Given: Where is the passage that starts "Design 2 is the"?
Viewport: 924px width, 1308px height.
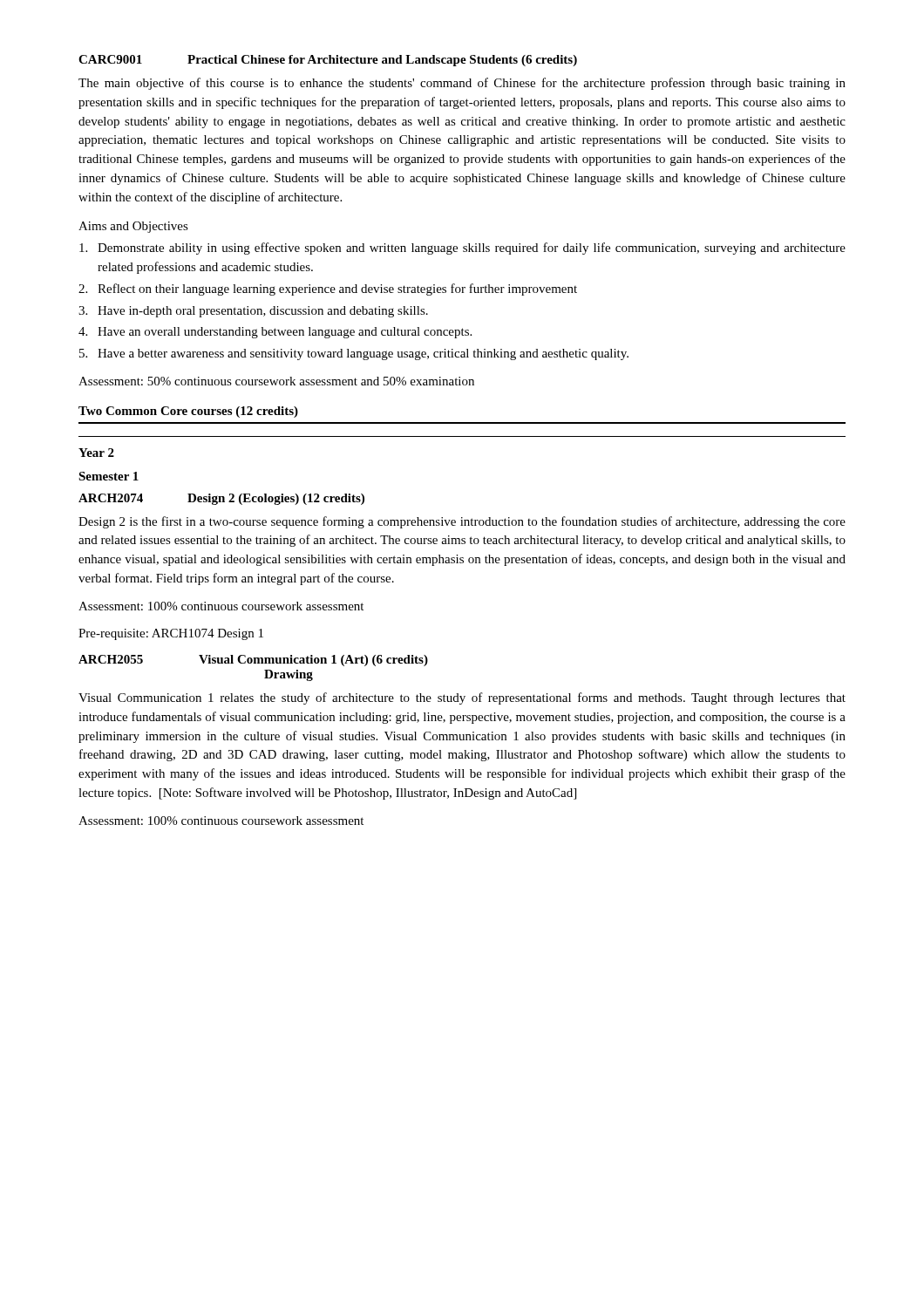Looking at the screenshot, I should click(462, 549).
